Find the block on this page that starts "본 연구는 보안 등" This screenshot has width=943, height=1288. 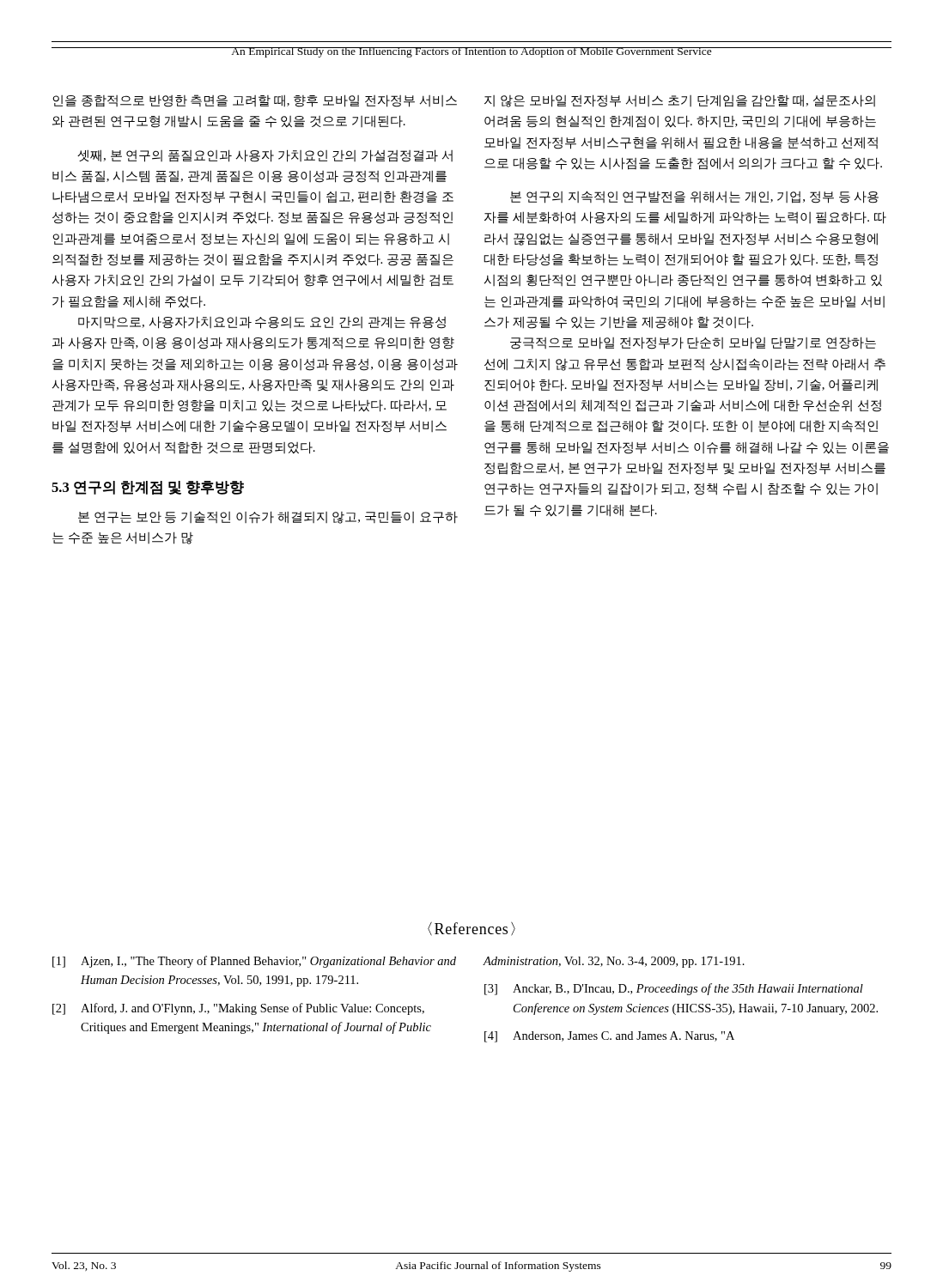pyautogui.click(x=255, y=527)
